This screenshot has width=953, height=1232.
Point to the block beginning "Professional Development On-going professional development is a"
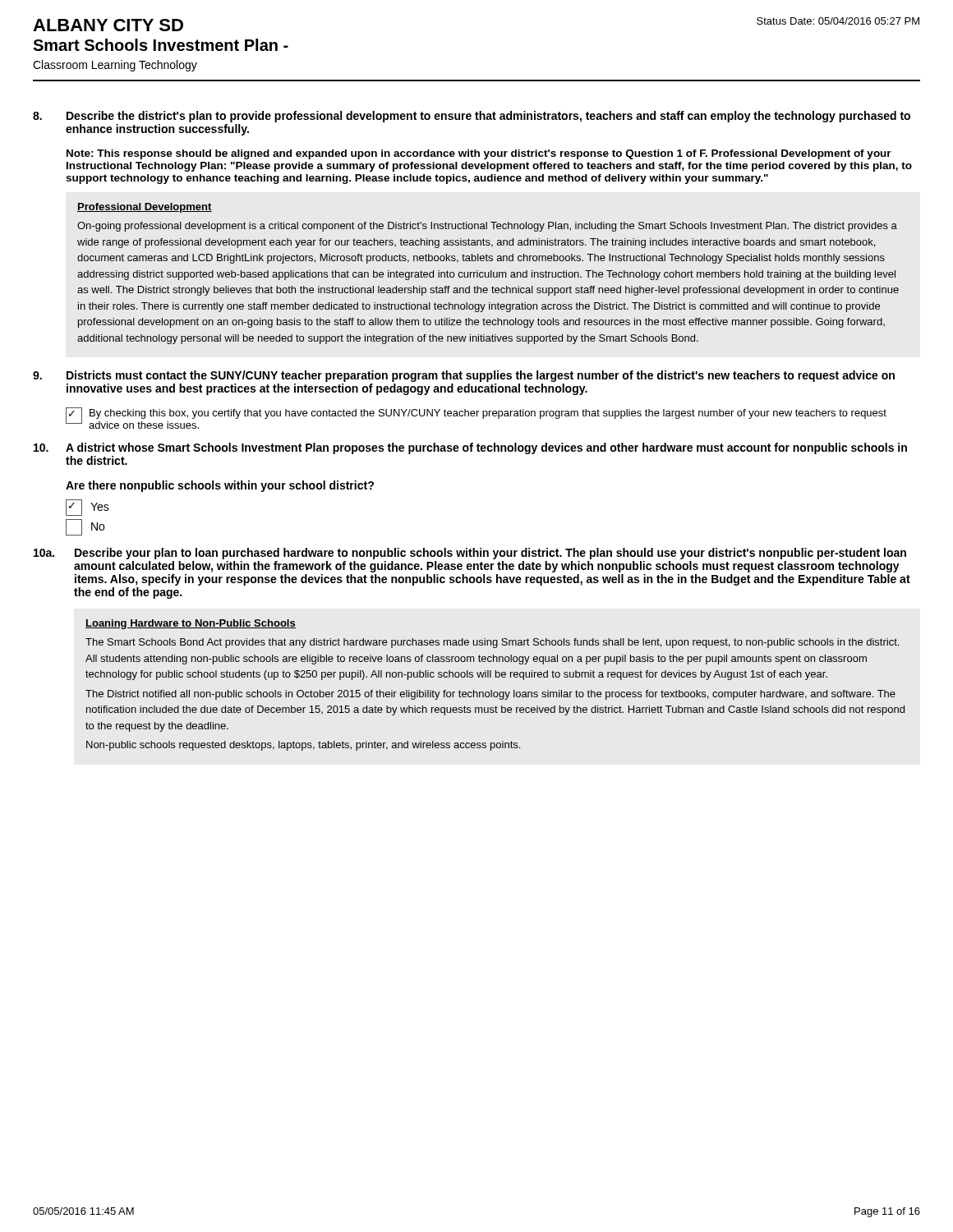493,273
